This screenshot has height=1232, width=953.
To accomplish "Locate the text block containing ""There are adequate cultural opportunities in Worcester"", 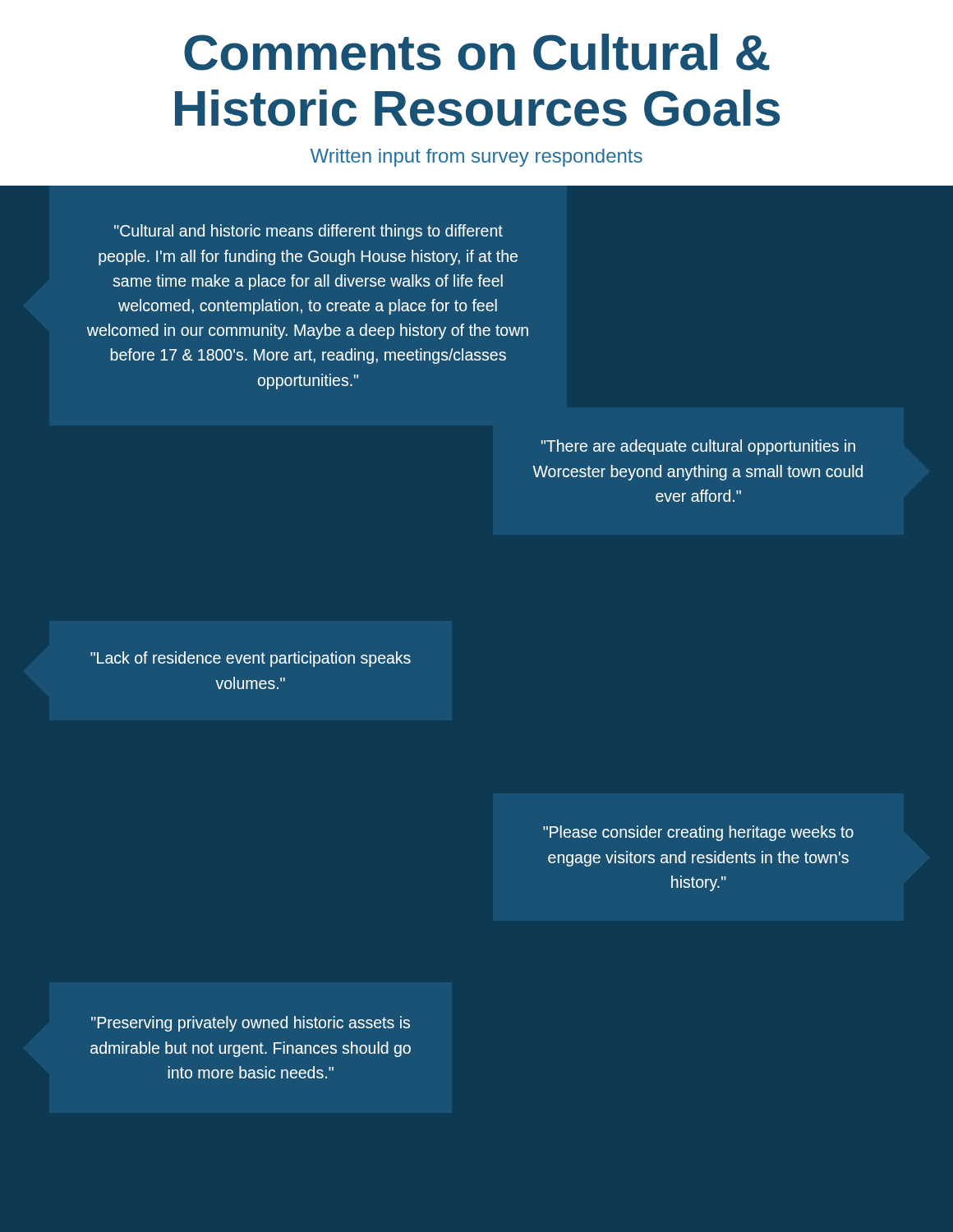I will [x=698, y=471].
